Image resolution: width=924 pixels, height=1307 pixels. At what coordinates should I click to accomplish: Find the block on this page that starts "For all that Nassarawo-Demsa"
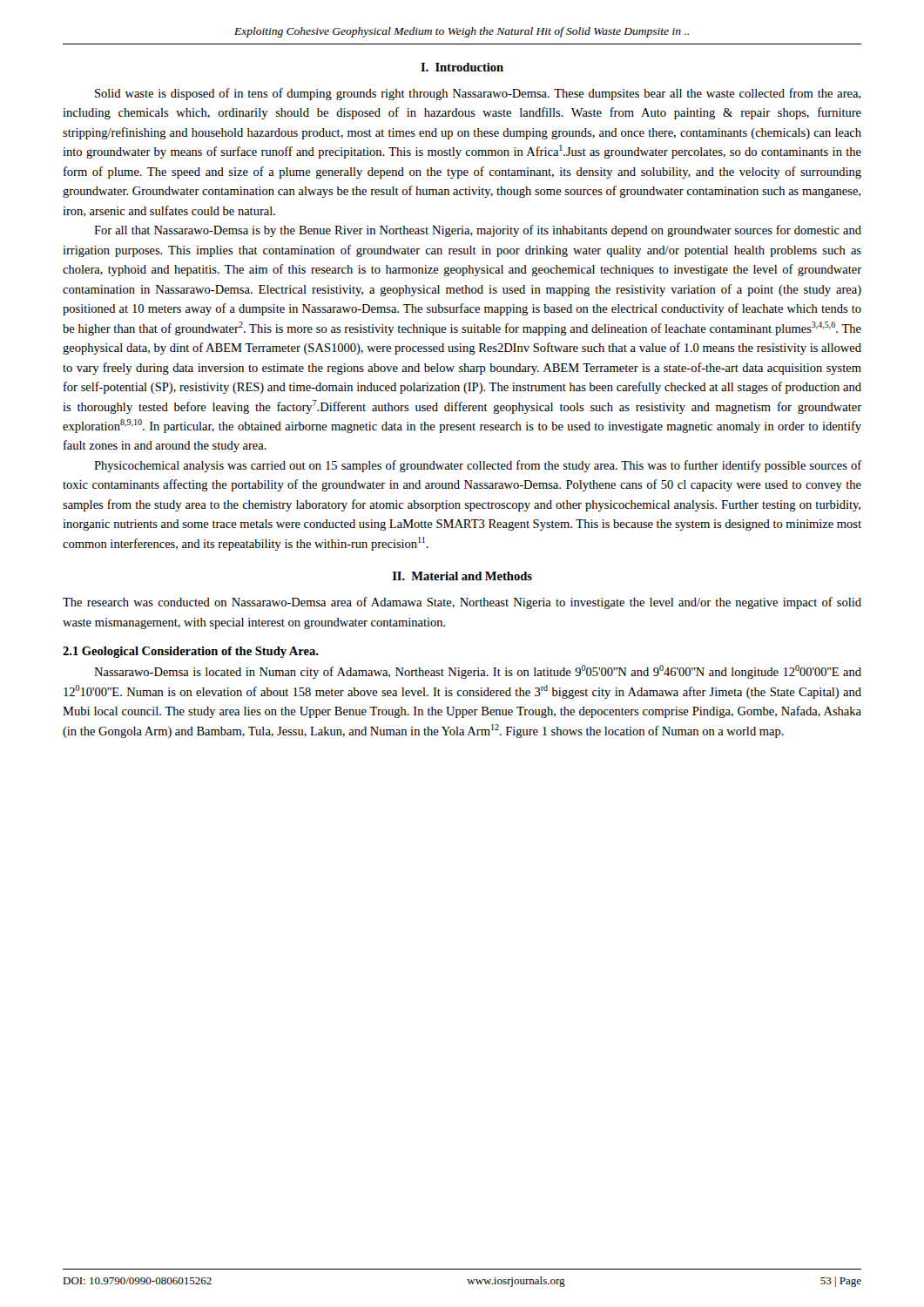462,338
